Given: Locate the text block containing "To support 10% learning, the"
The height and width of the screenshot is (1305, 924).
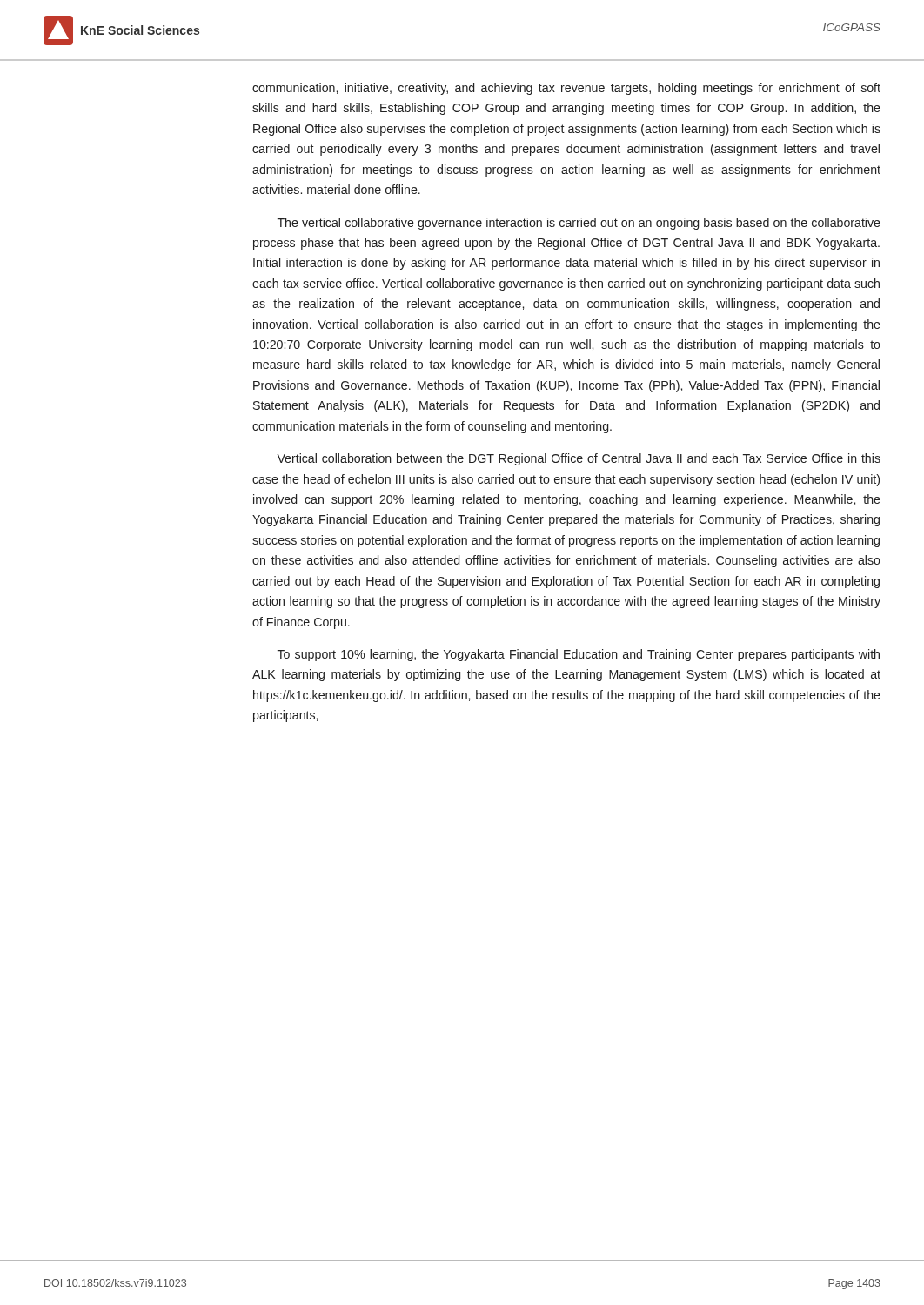Looking at the screenshot, I should point(566,685).
